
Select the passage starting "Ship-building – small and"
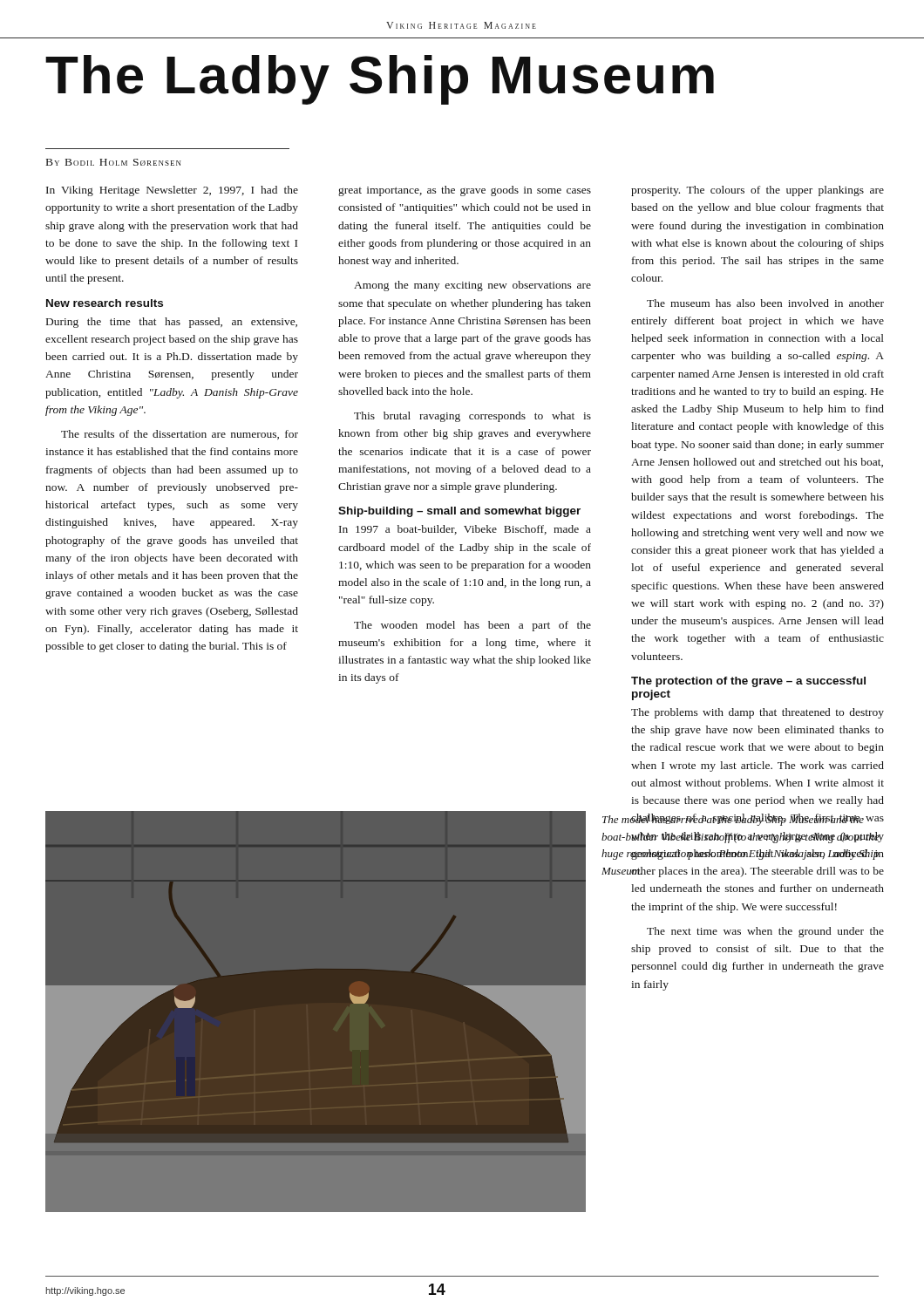[x=460, y=511]
